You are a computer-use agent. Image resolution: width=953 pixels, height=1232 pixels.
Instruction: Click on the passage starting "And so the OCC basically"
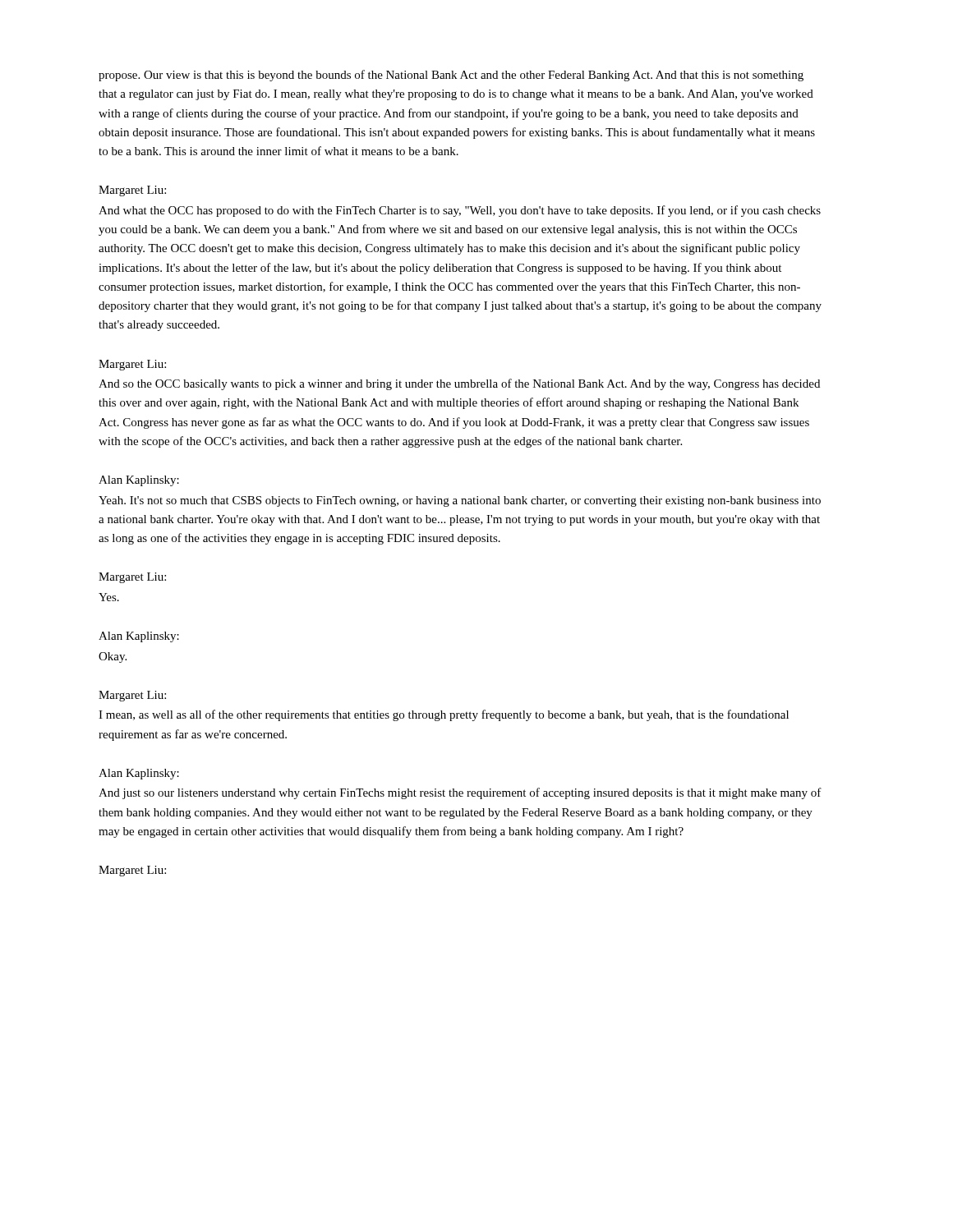pyautogui.click(x=459, y=412)
